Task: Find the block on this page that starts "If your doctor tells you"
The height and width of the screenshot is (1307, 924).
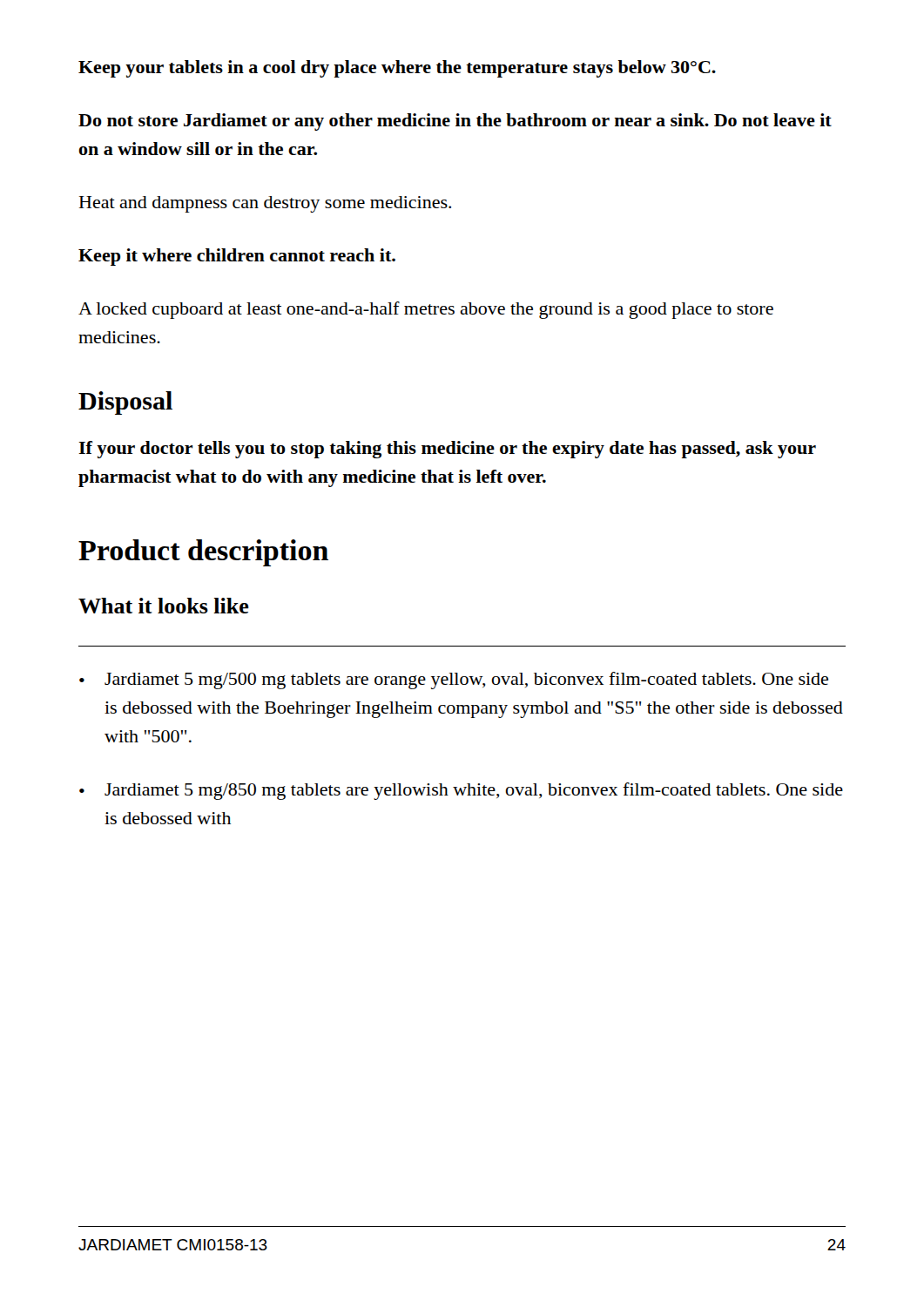Action: point(447,462)
